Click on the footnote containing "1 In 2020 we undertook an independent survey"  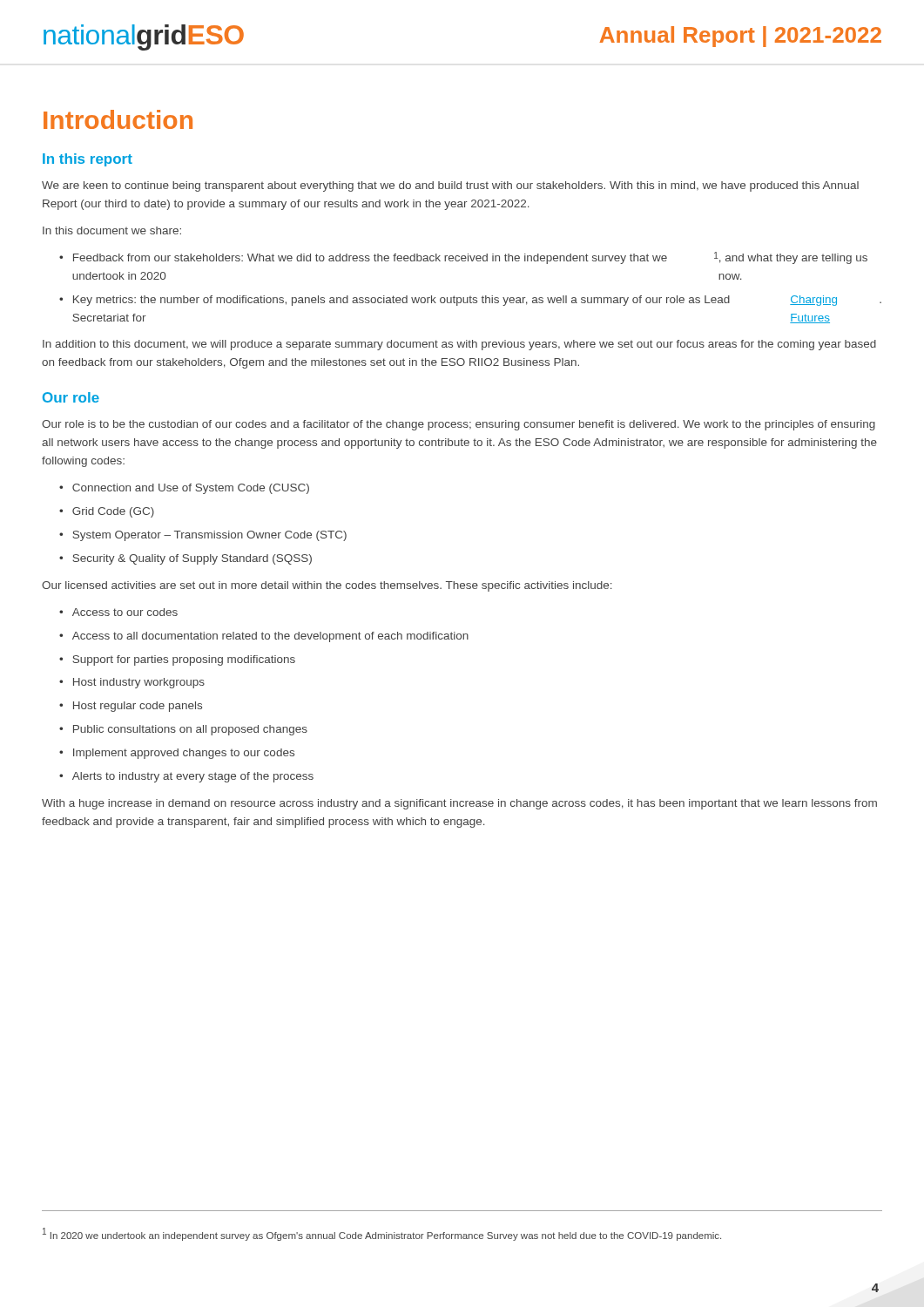[x=462, y=1234]
